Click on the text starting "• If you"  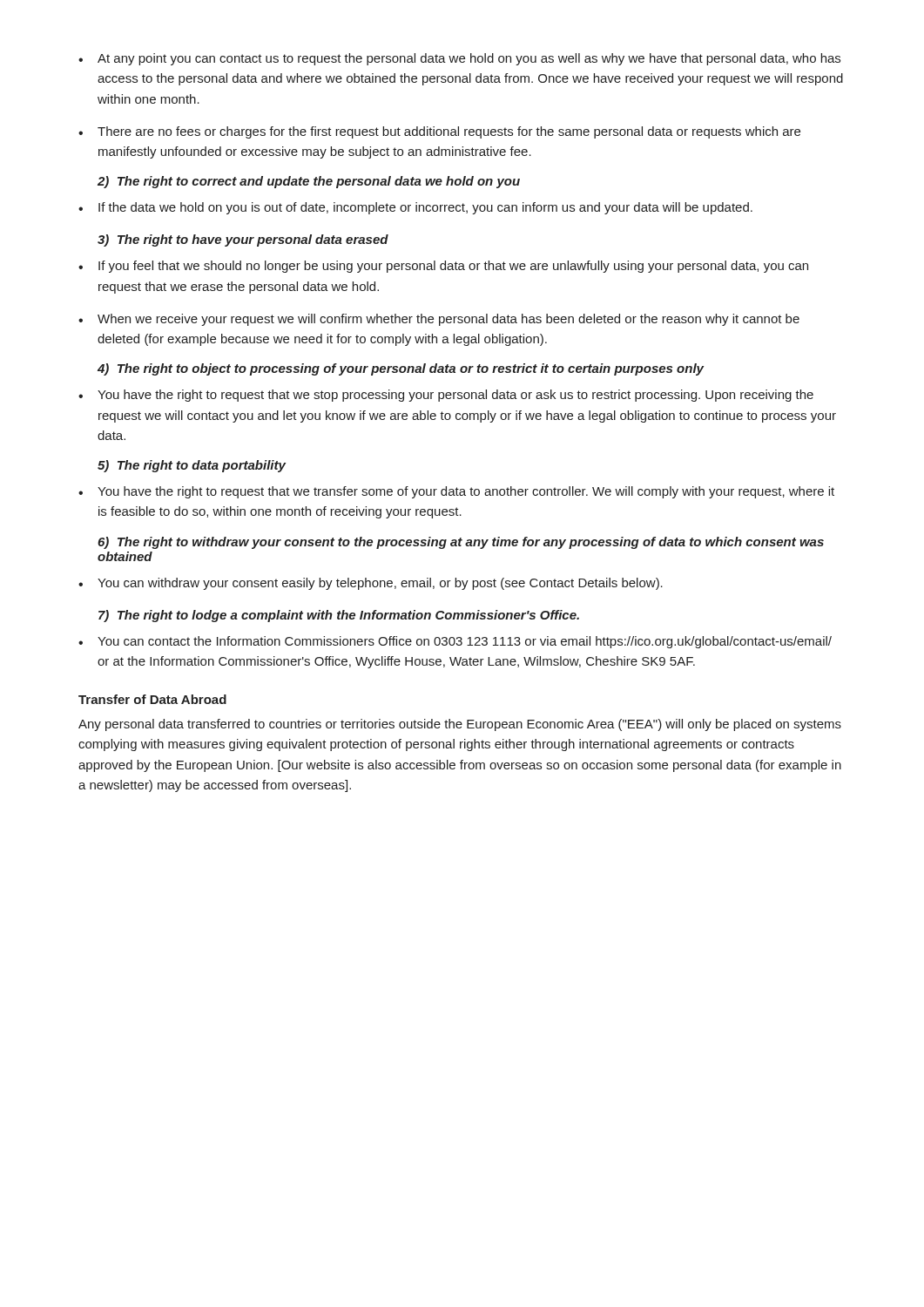(x=462, y=276)
